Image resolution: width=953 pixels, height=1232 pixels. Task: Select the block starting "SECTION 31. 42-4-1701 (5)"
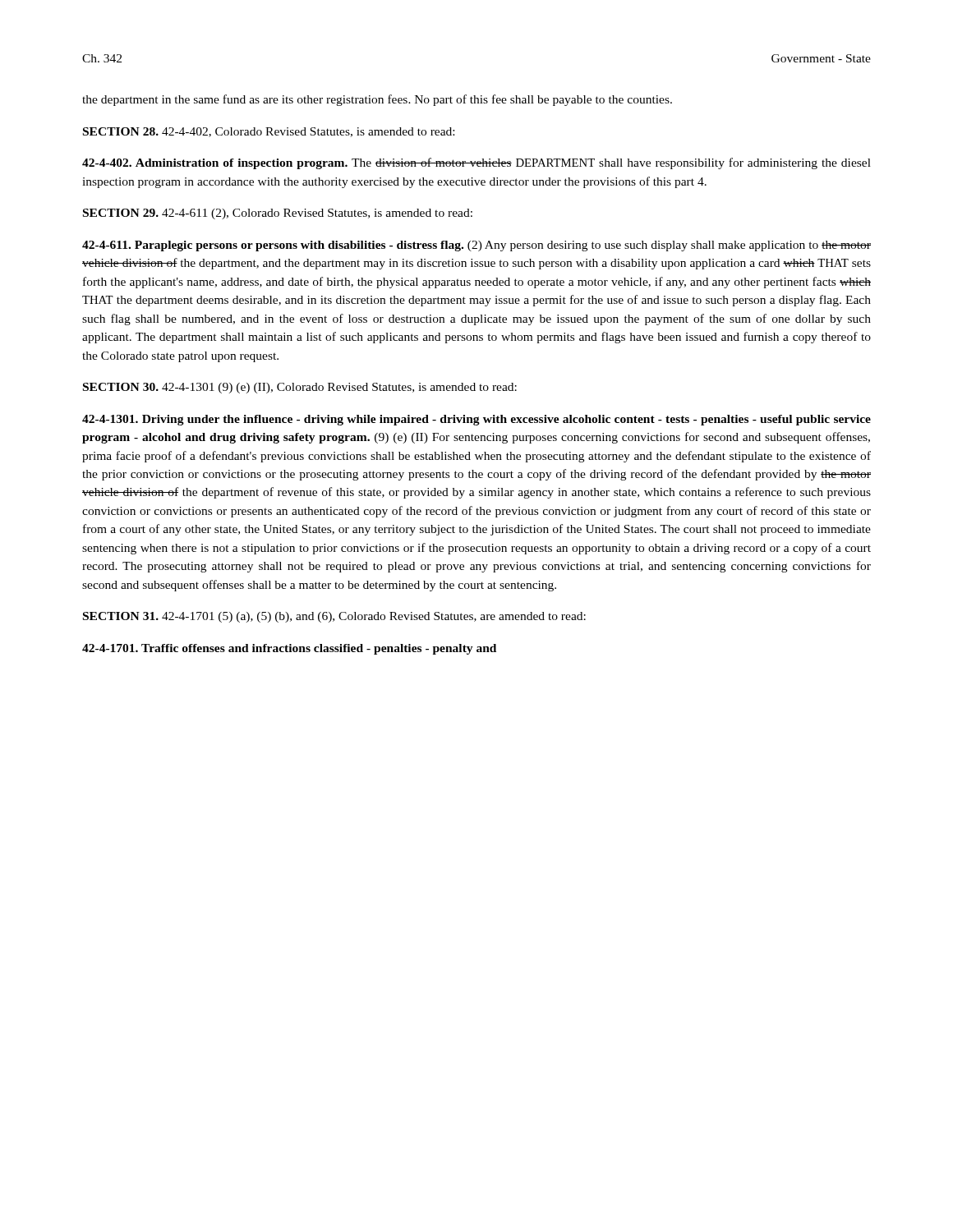click(476, 616)
